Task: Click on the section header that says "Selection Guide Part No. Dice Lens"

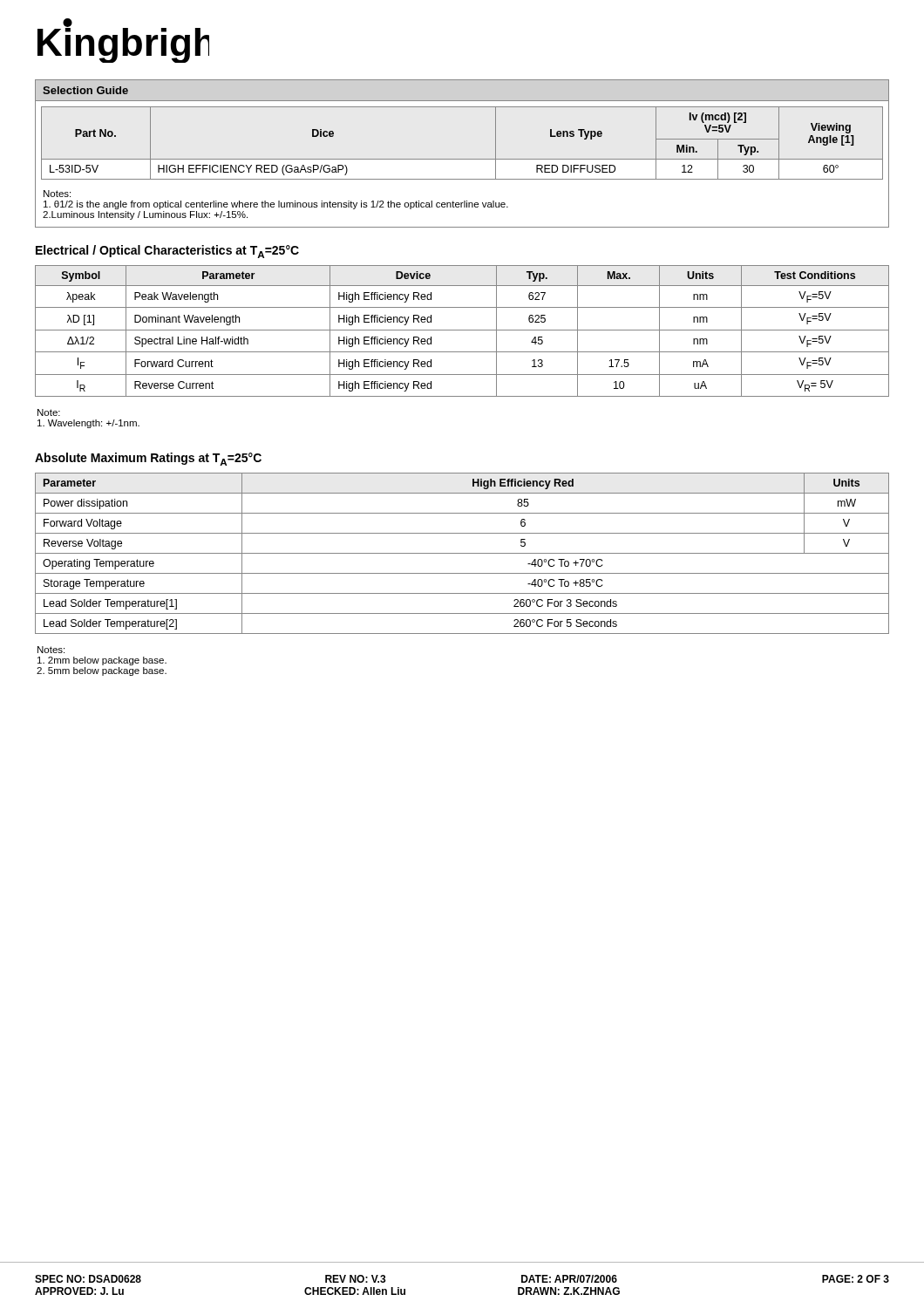Action: tap(462, 153)
